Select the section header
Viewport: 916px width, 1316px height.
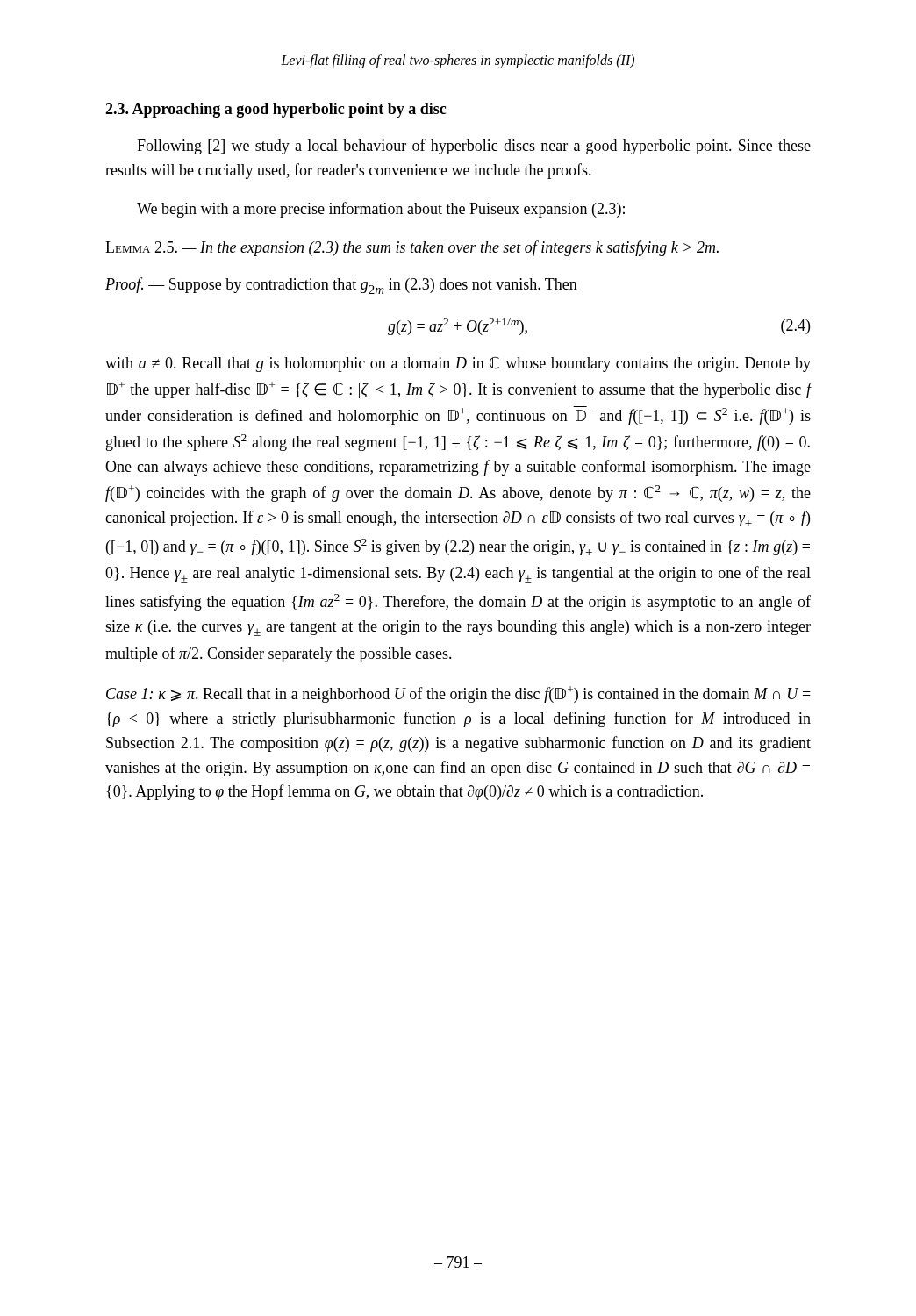pyautogui.click(x=276, y=109)
